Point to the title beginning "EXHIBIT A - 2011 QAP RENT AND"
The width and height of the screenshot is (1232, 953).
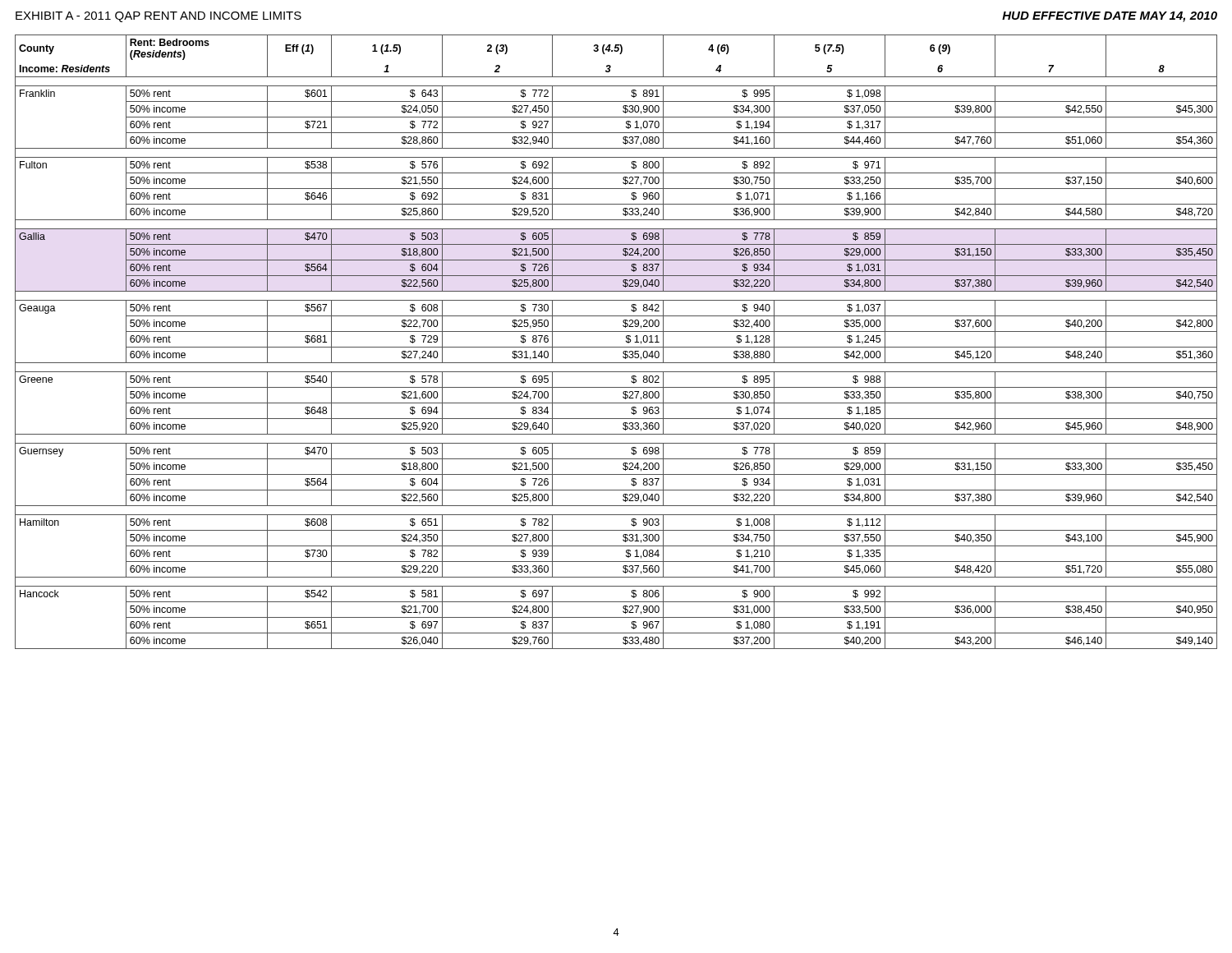tap(158, 15)
